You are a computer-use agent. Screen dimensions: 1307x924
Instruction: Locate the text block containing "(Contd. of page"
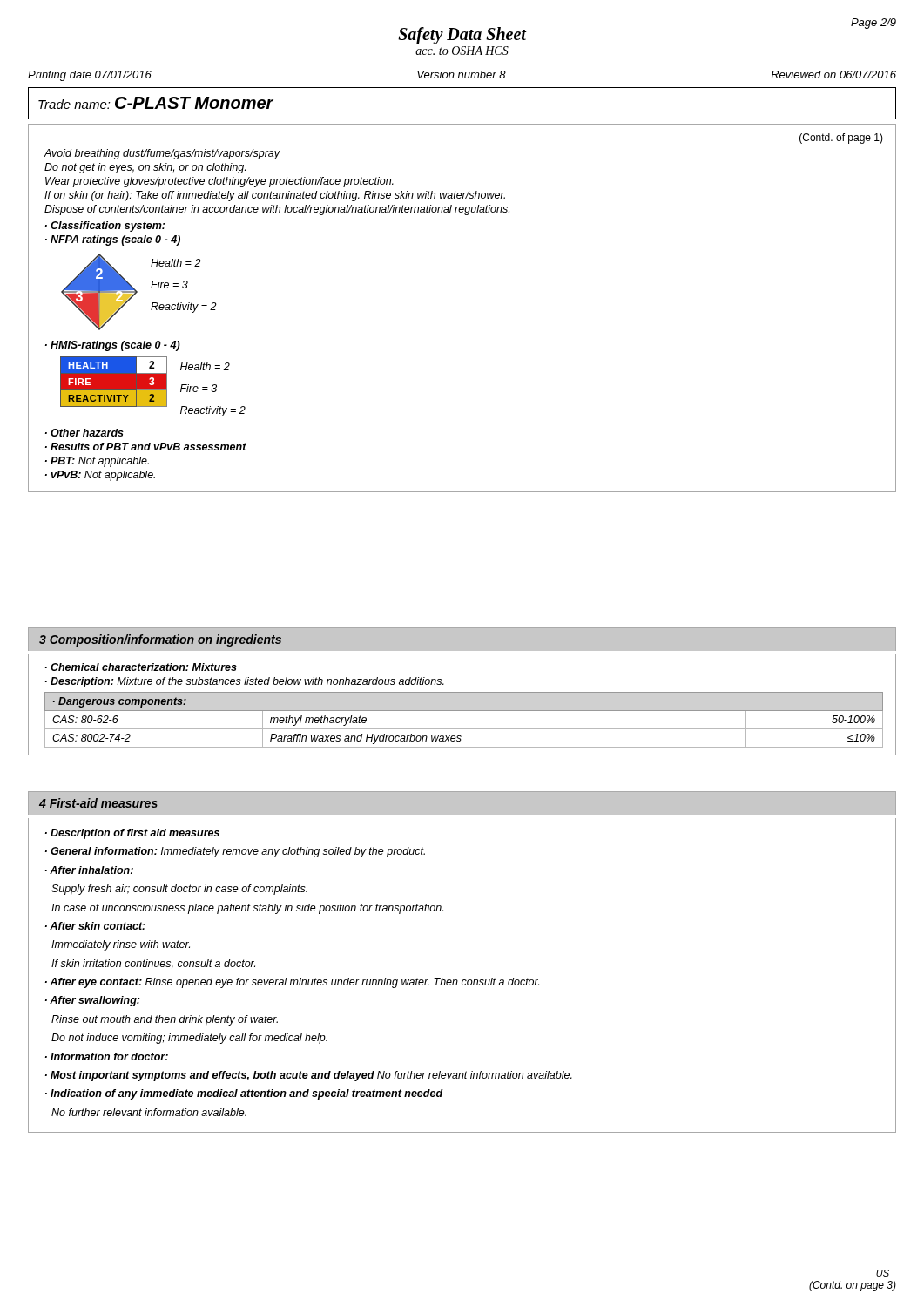pyautogui.click(x=841, y=139)
